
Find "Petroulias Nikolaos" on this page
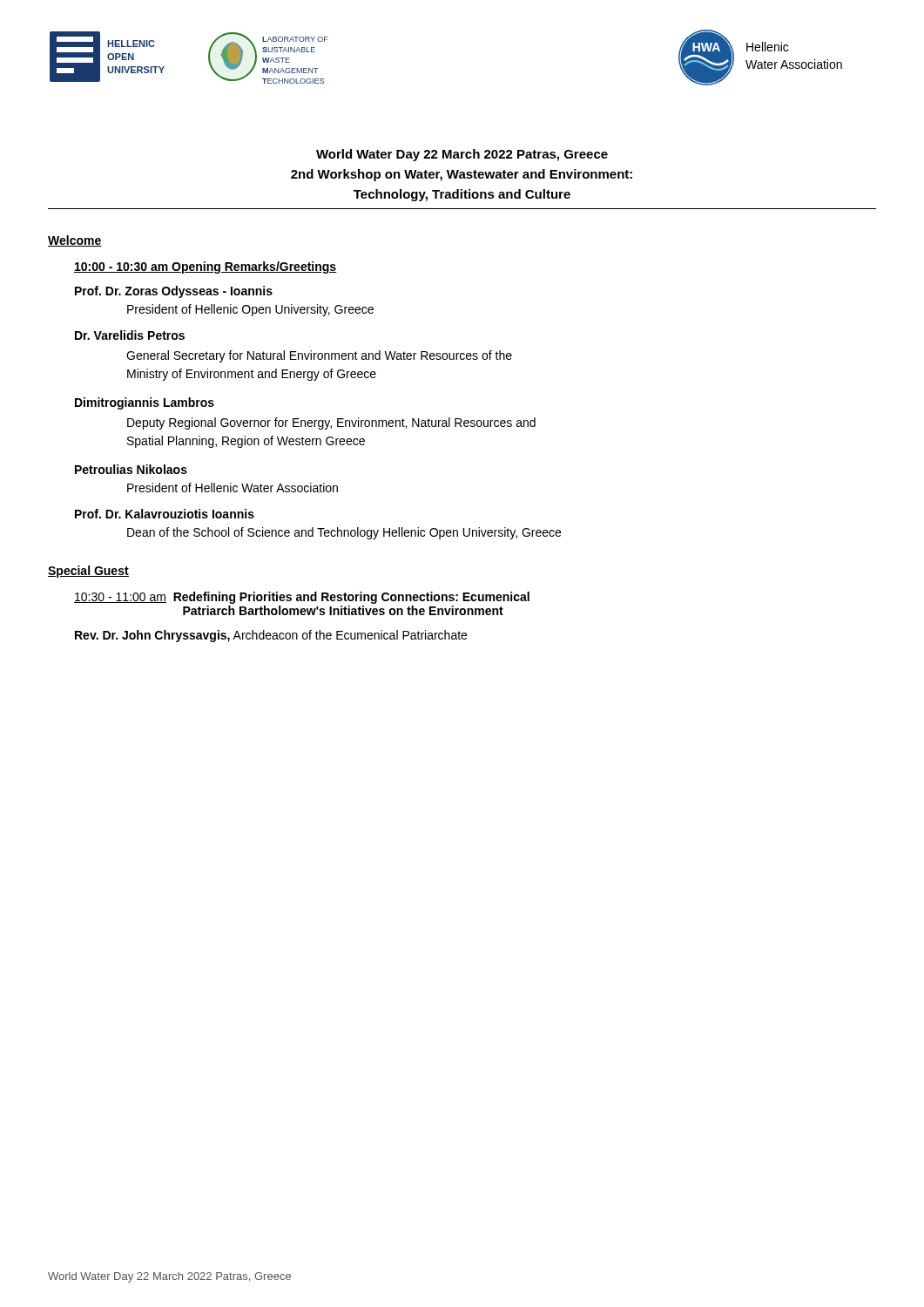(131, 470)
